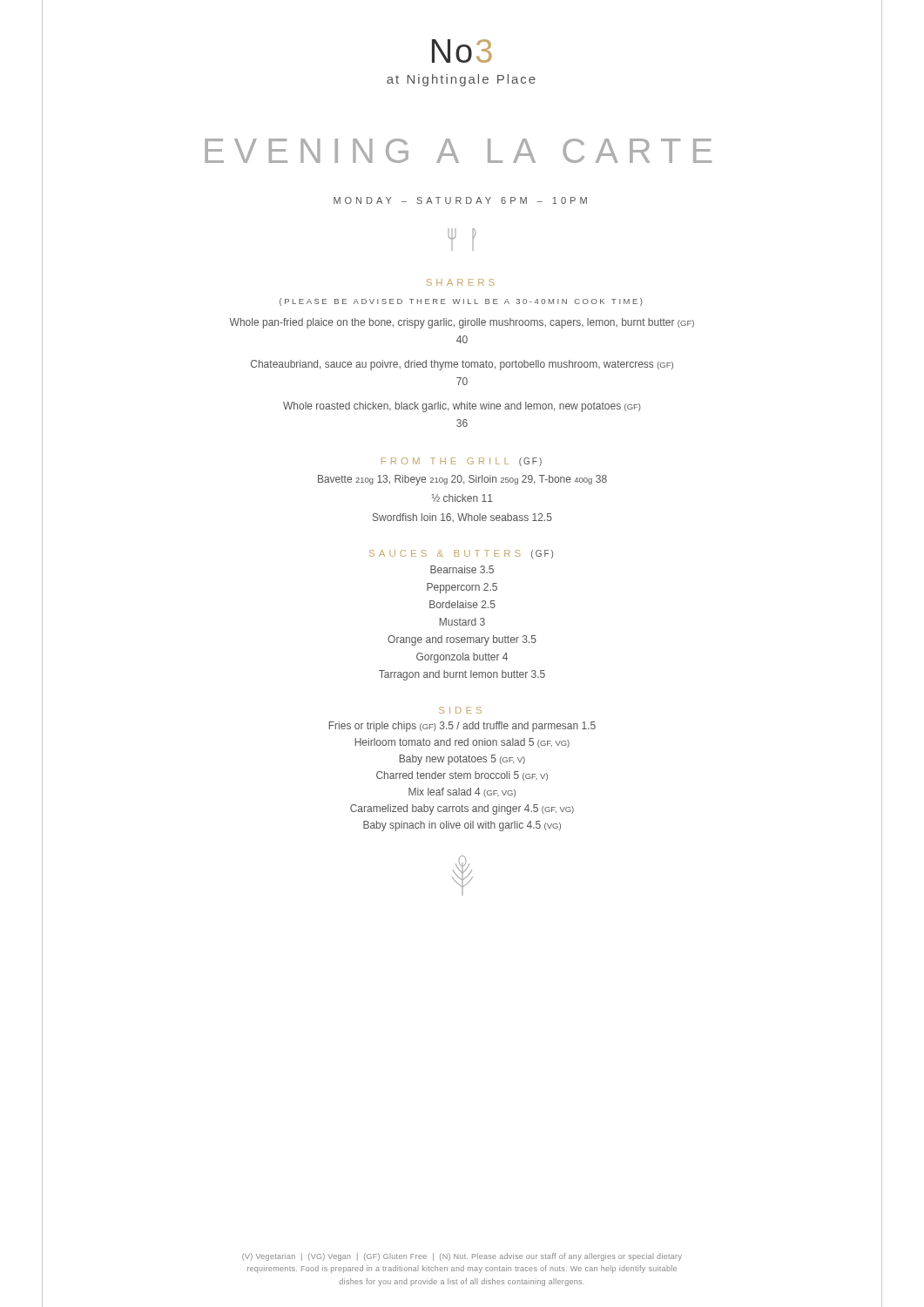The width and height of the screenshot is (924, 1307).
Task: Select the title containing "No3 at Nightingale Place"
Action: point(462,60)
